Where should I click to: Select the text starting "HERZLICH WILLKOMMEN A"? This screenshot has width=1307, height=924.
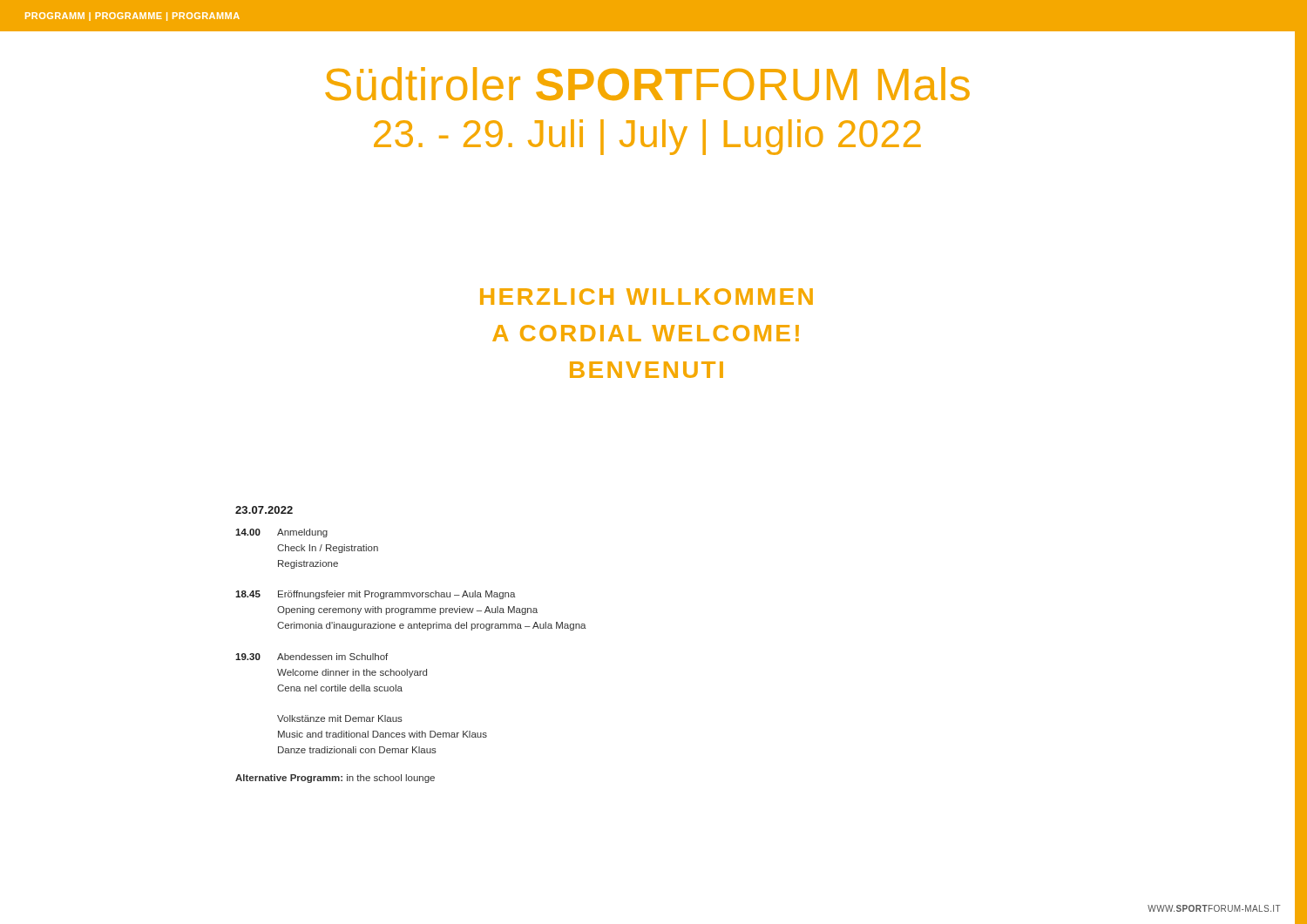[x=647, y=334]
